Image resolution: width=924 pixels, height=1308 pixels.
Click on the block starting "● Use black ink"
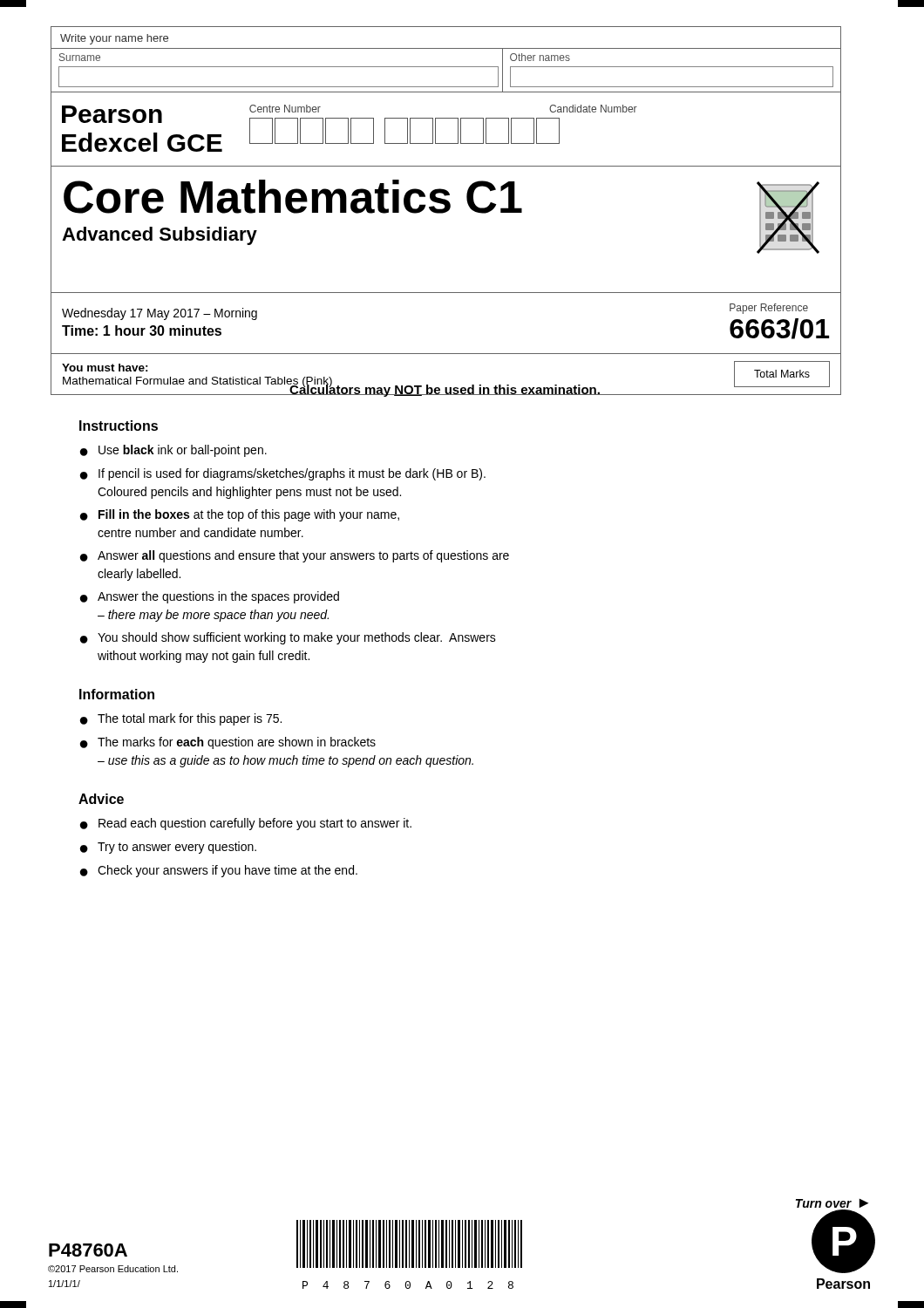(x=173, y=451)
